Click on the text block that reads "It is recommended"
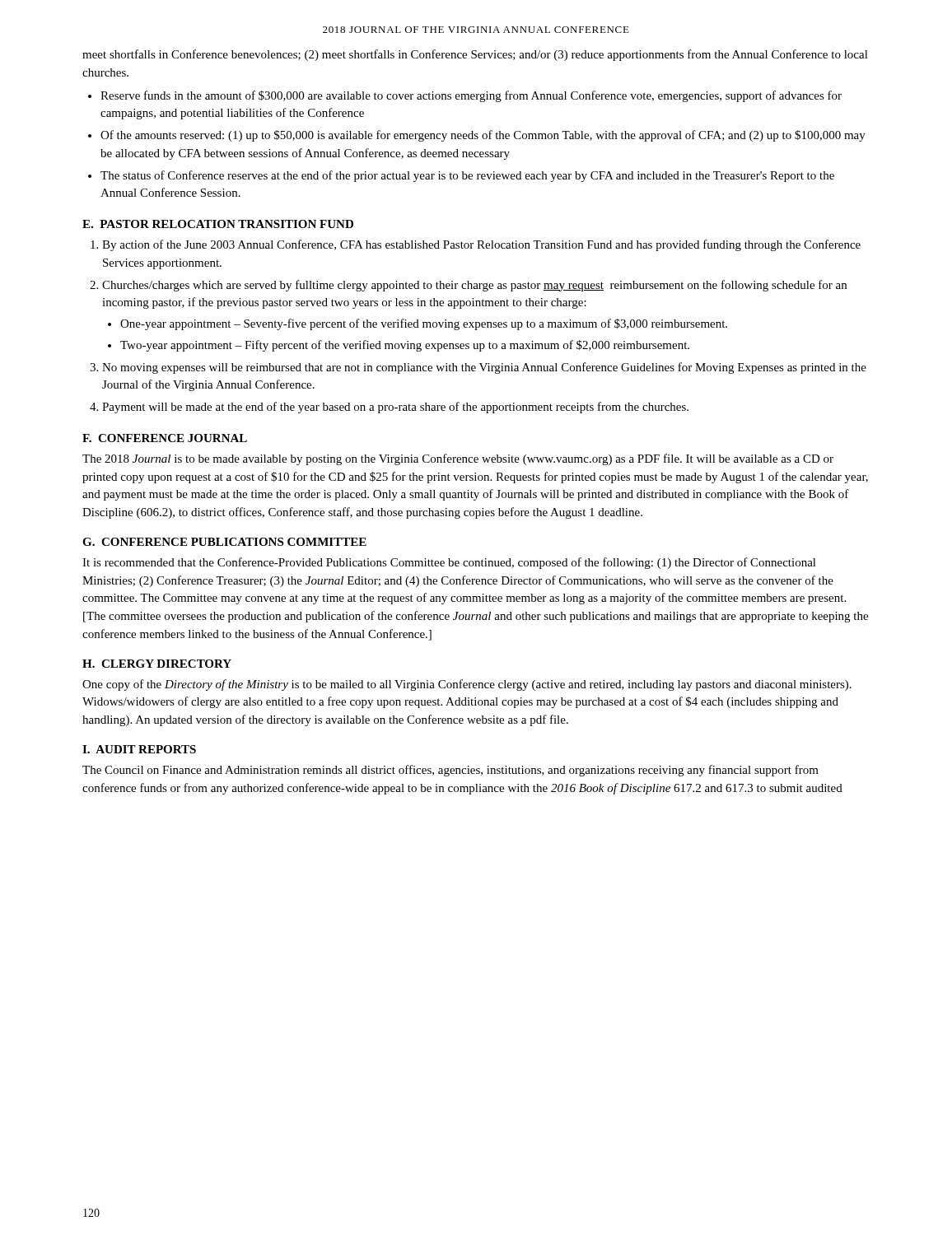This screenshot has height=1235, width=952. pyautogui.click(x=475, y=598)
